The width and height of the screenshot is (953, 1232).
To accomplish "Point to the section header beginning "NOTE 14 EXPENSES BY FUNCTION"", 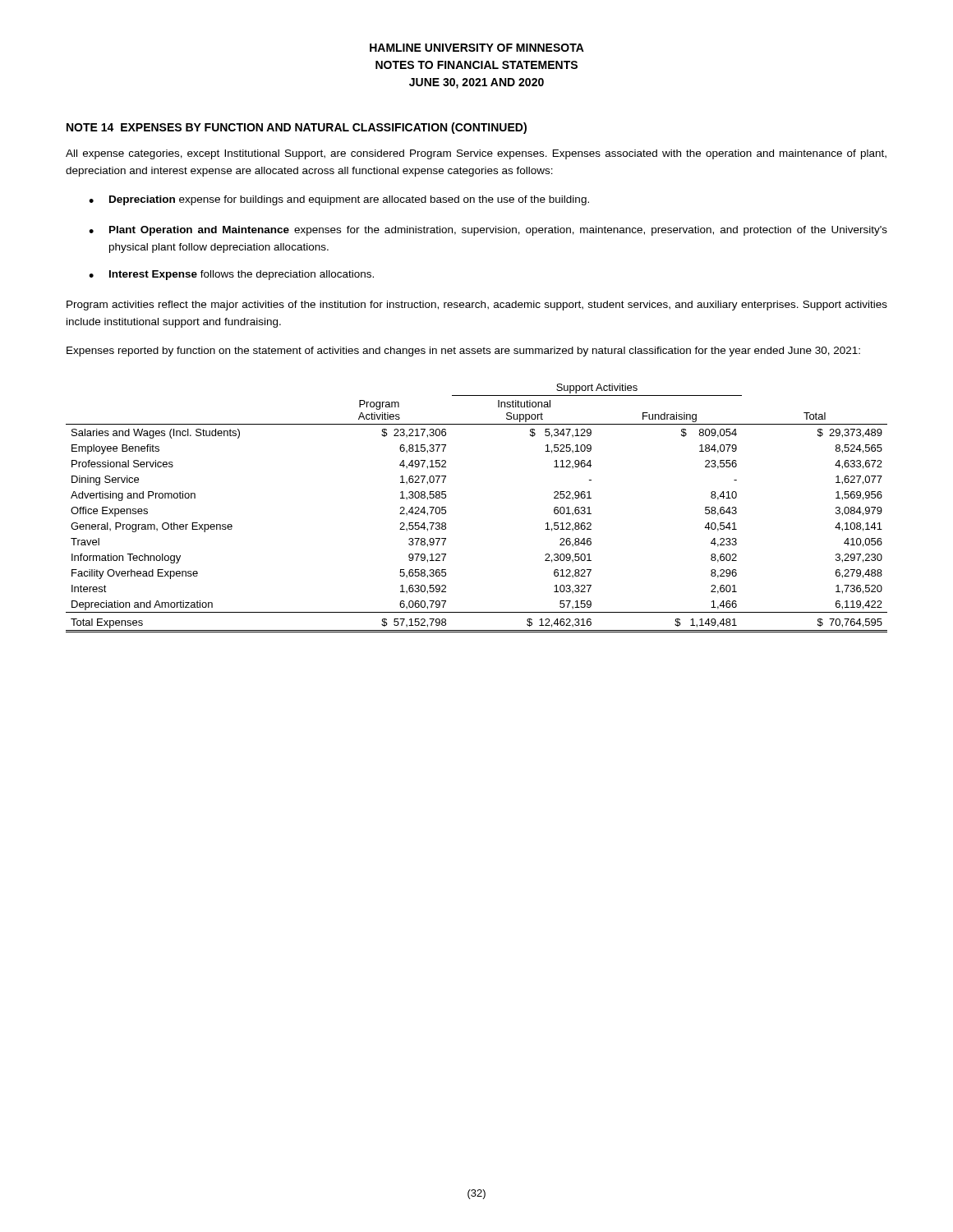I will coord(296,127).
